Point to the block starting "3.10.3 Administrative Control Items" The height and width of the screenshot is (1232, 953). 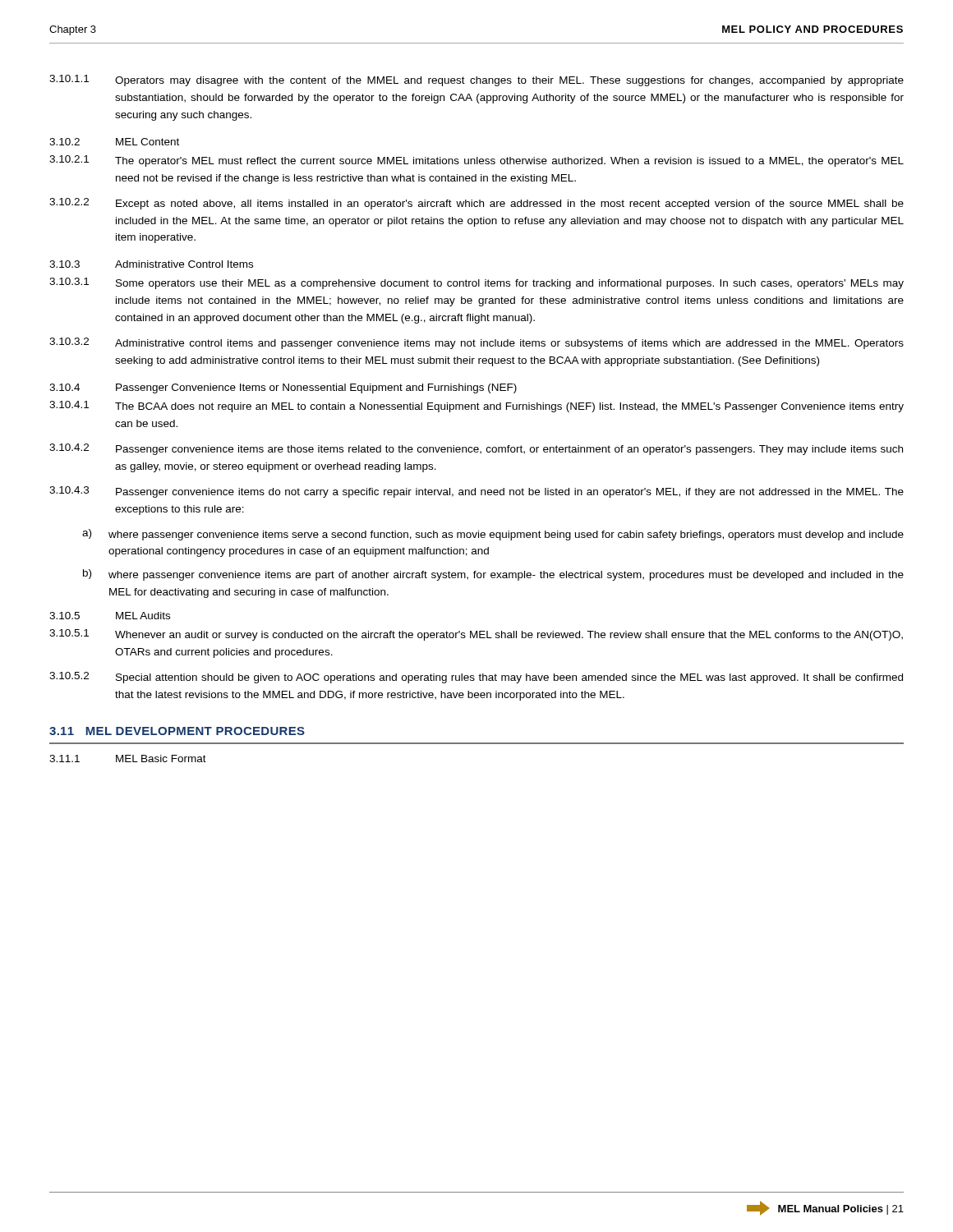tap(151, 264)
